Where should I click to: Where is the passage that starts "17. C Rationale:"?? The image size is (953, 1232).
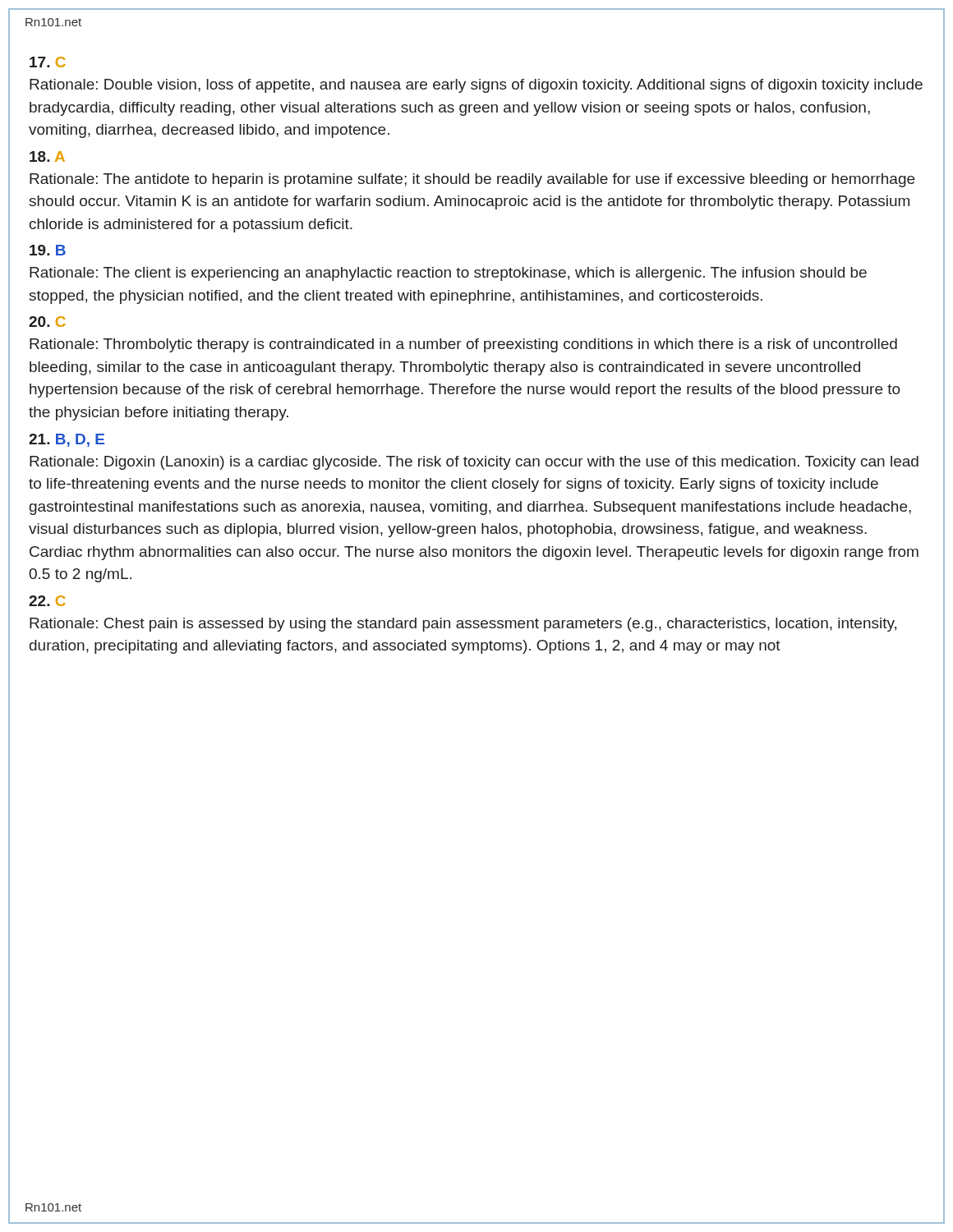[476, 97]
